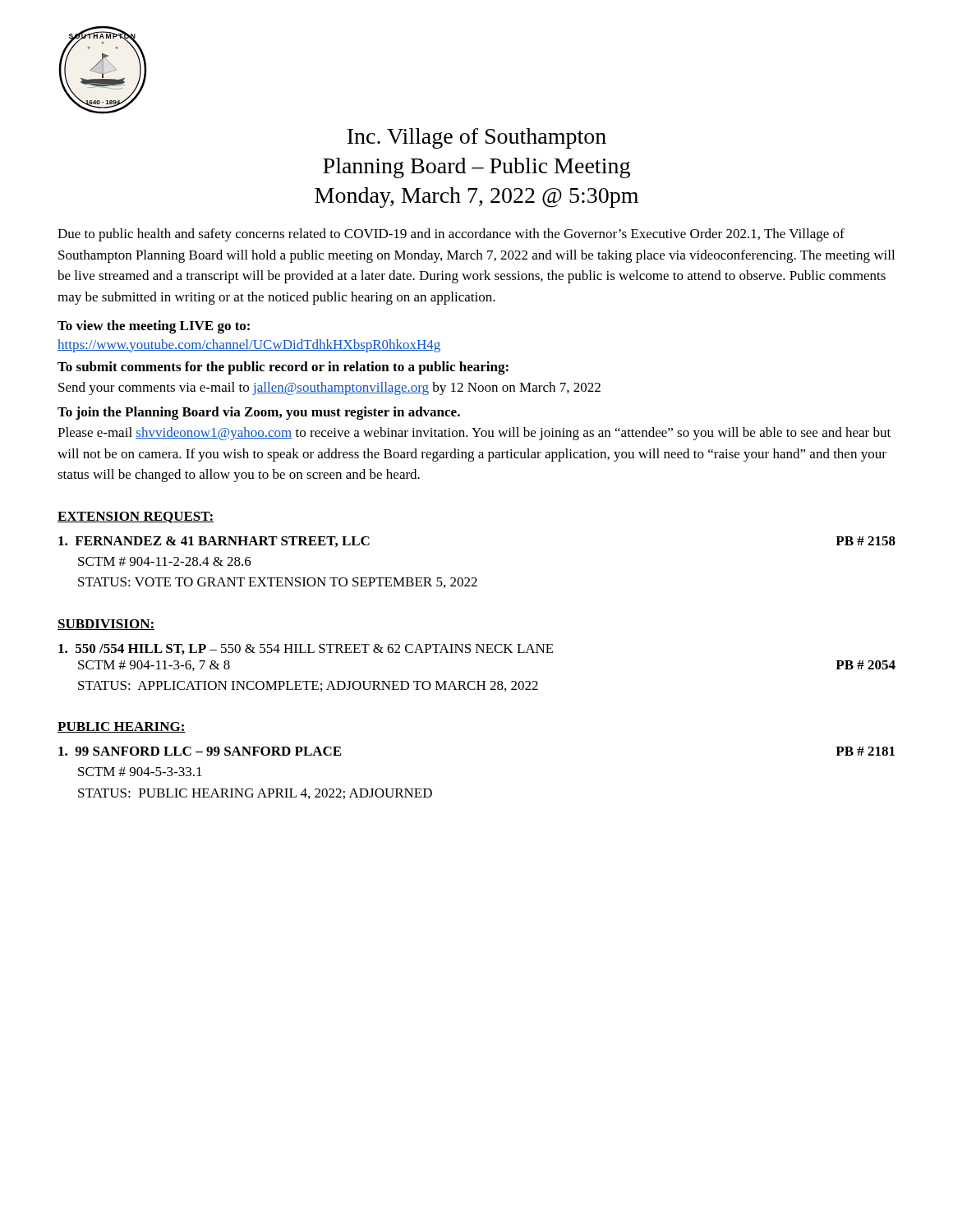
Task: Locate the text "PUBLIC HEARING:"
Action: pyautogui.click(x=121, y=726)
